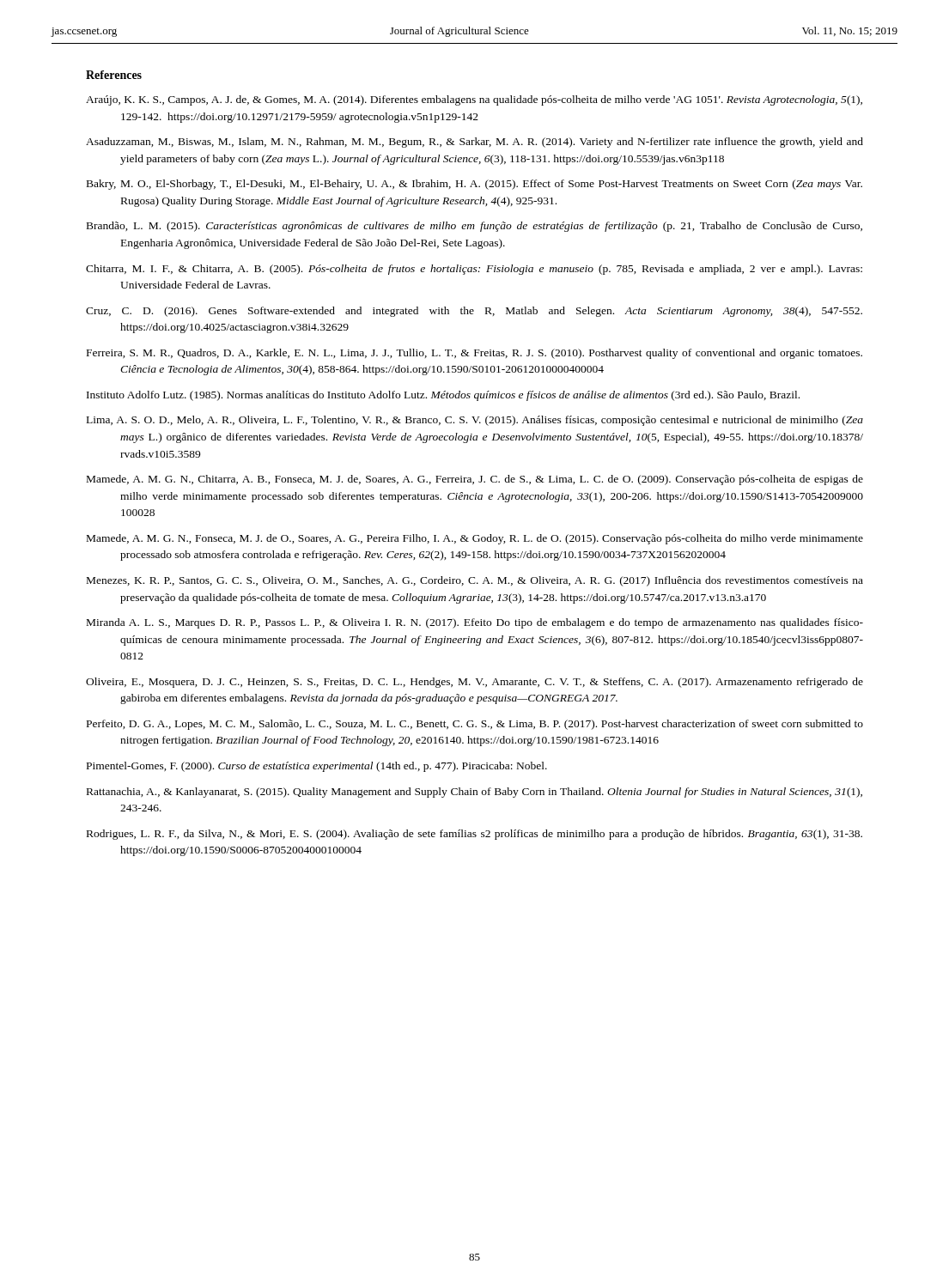This screenshot has height=1288, width=949.
Task: Locate the list item that reads "Chitarra, M. I. F., &"
Action: 474,276
